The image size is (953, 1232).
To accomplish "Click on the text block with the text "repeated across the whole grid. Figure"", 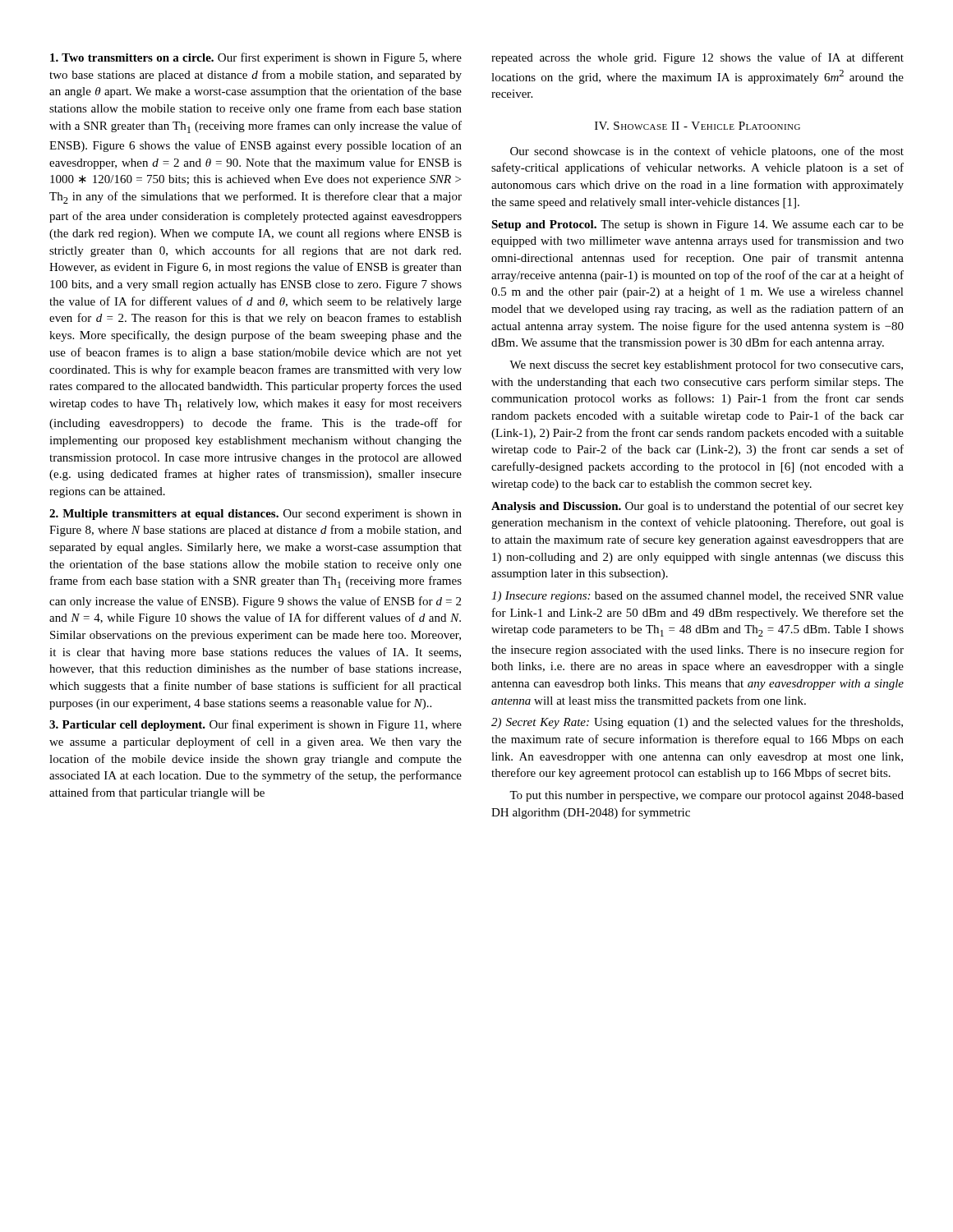I will tap(698, 76).
